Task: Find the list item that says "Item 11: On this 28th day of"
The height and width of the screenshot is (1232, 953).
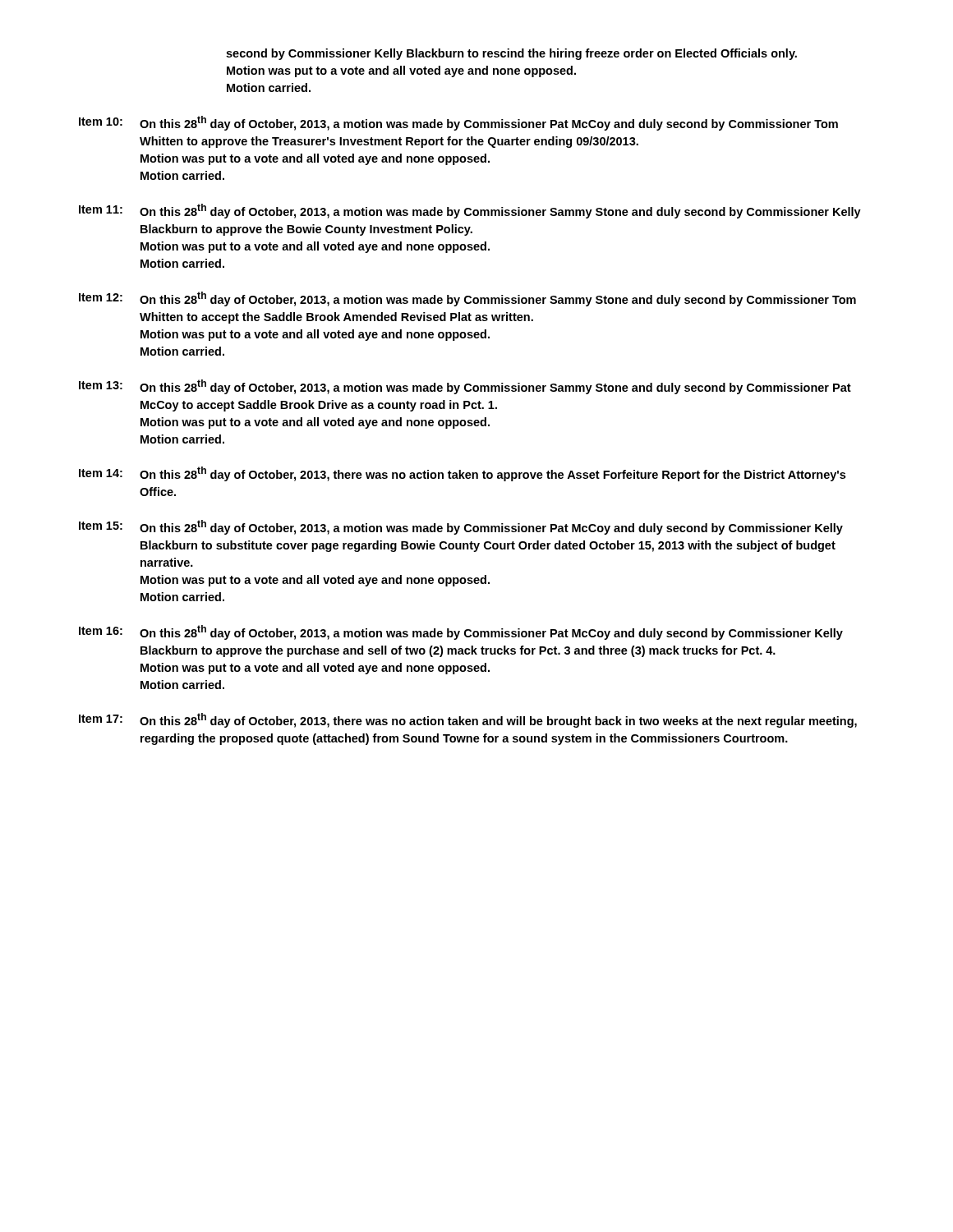Action: point(476,237)
